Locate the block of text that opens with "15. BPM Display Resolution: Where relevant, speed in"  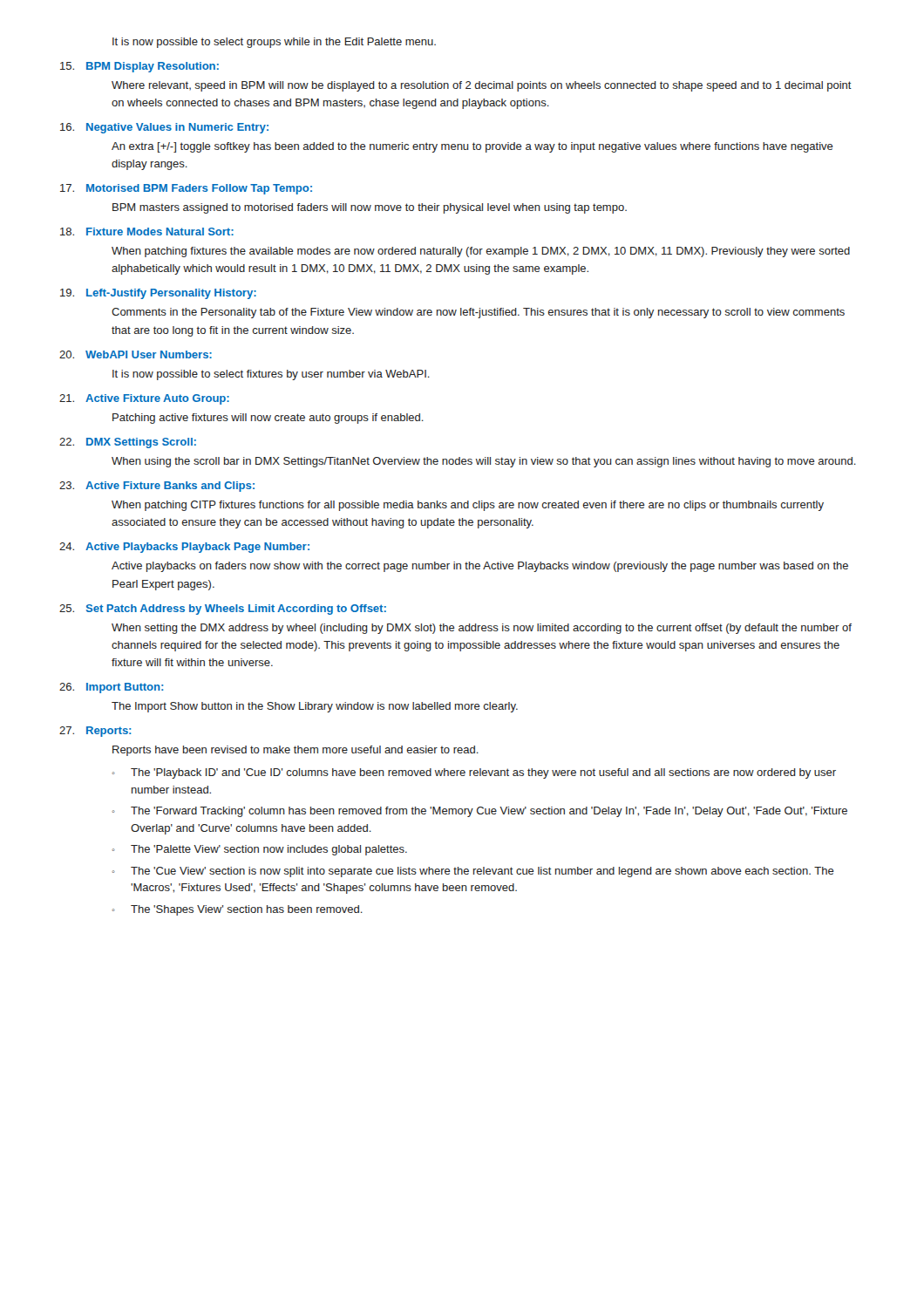point(462,85)
